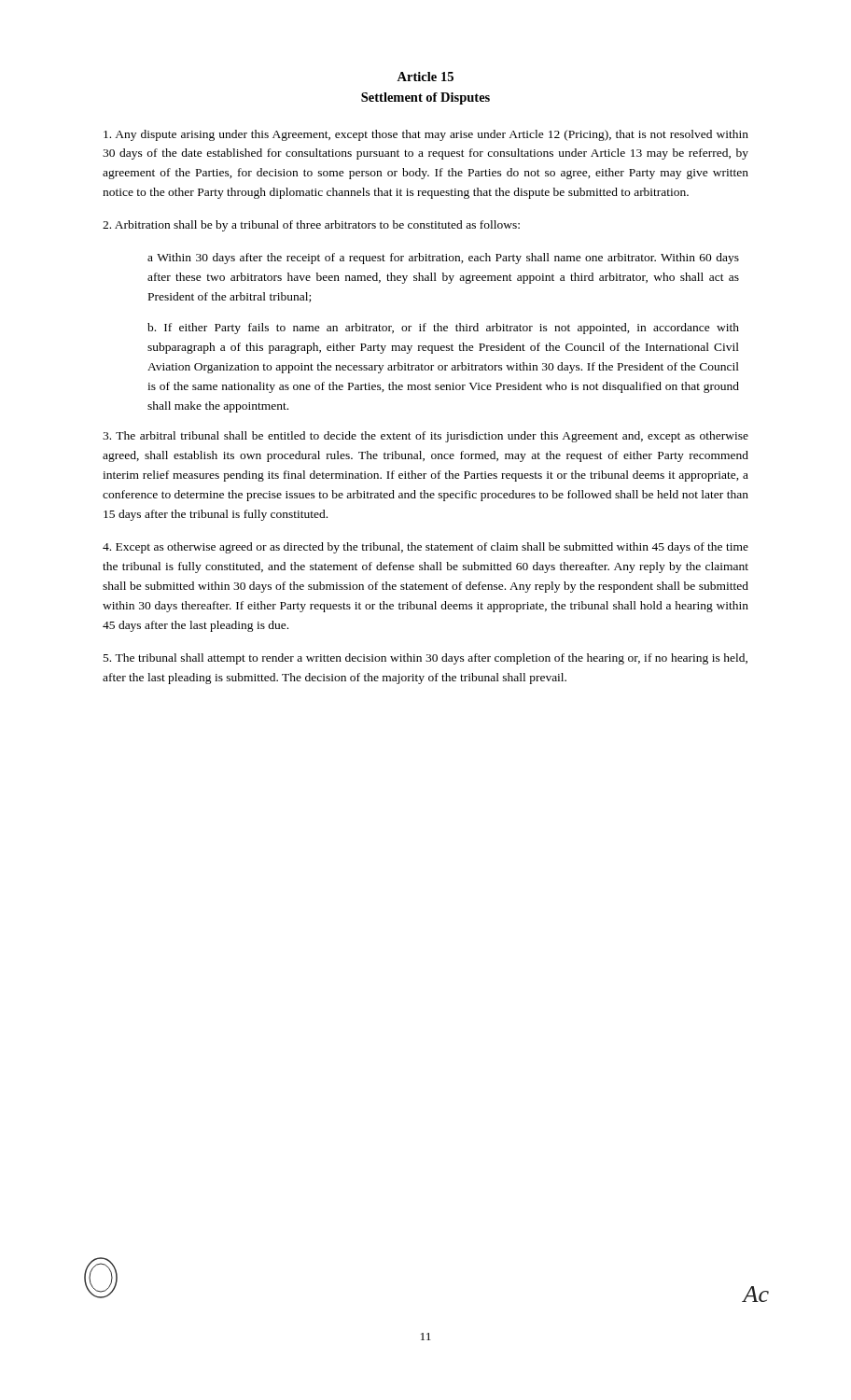Find the text block that says "The arbitral tribunal shall be"
Screen dimensions: 1400x851
426,475
